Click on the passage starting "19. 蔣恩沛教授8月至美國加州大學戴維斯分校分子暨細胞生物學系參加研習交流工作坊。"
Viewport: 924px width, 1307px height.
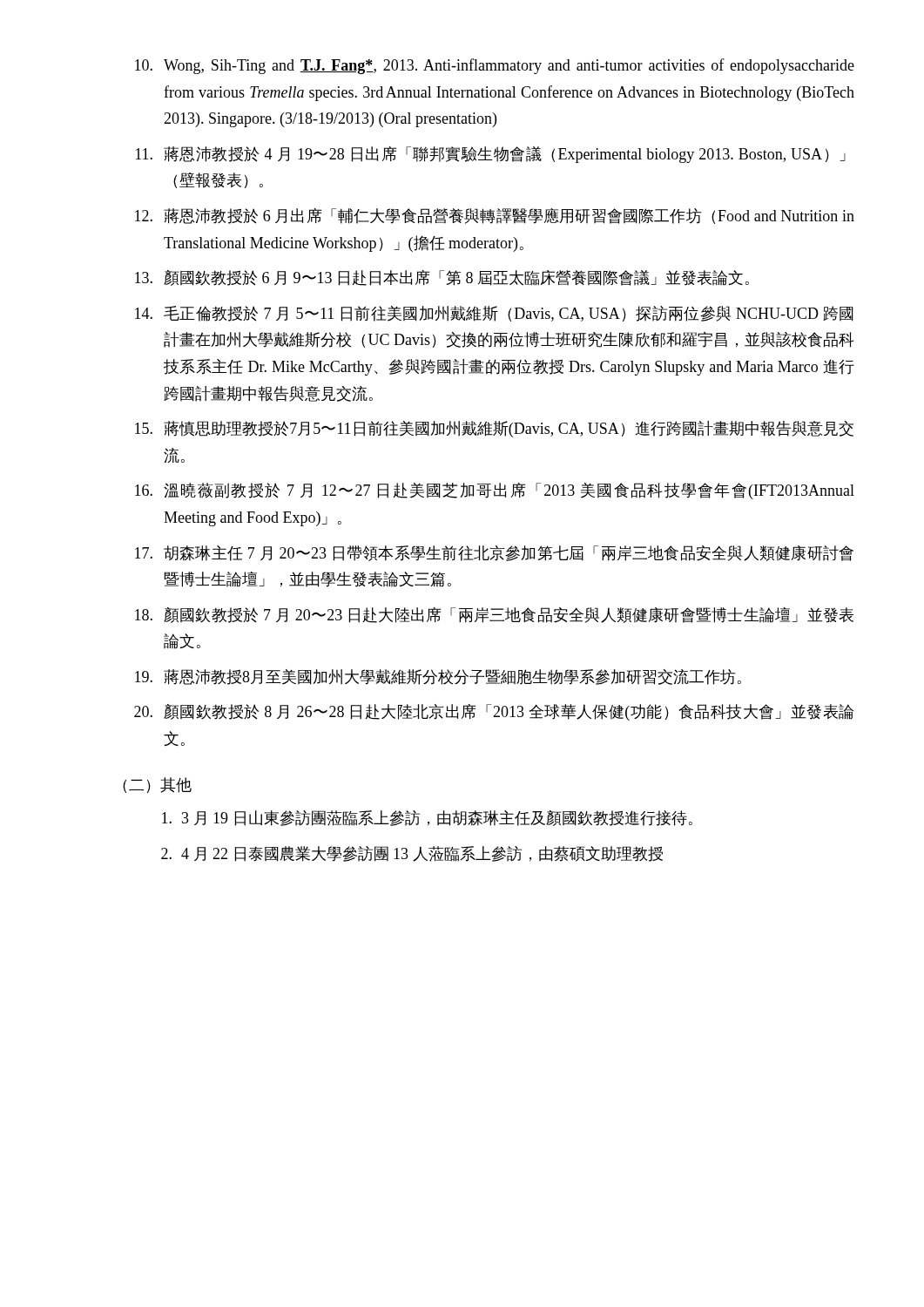484,677
